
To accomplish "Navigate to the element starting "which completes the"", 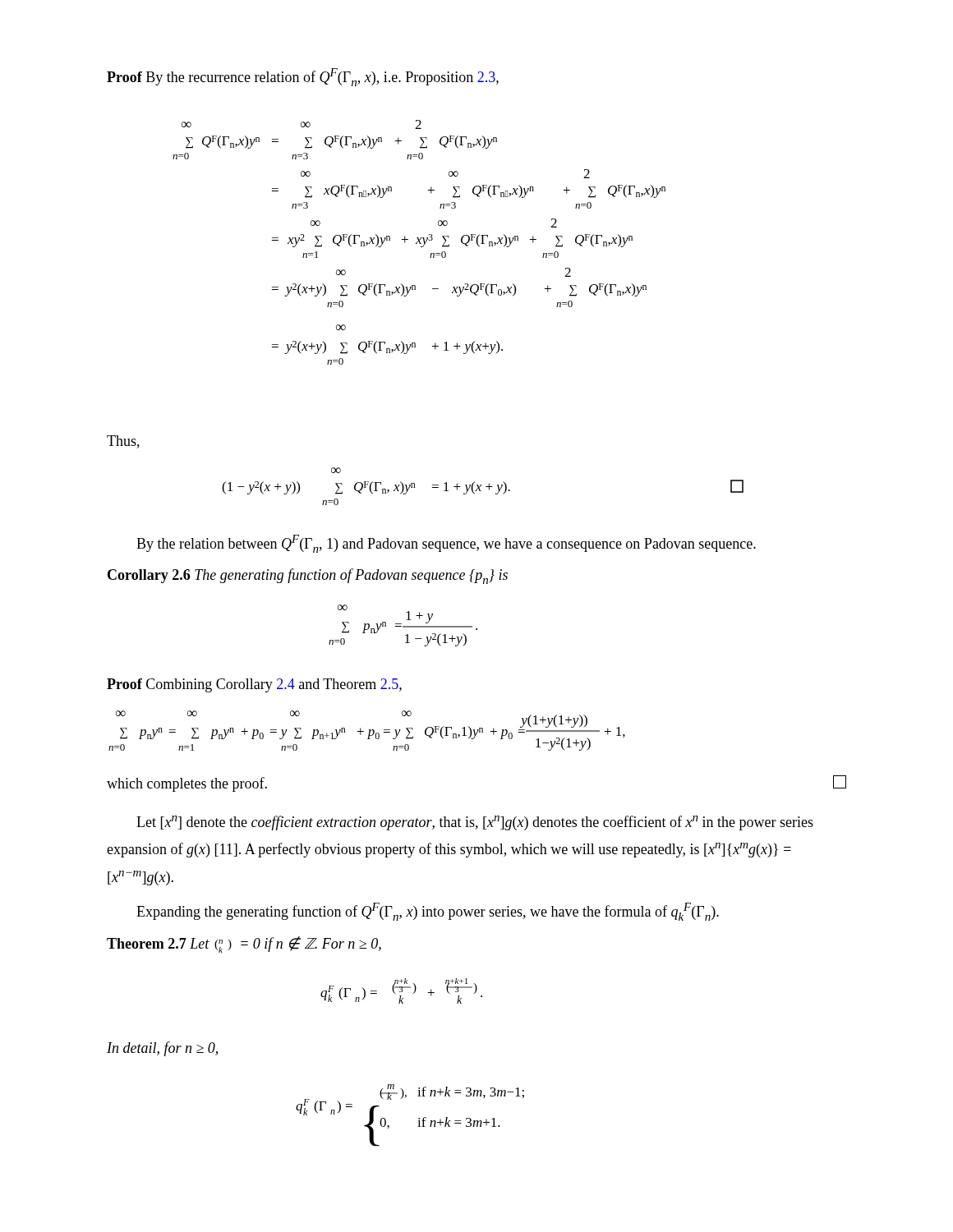I will click(187, 785).
